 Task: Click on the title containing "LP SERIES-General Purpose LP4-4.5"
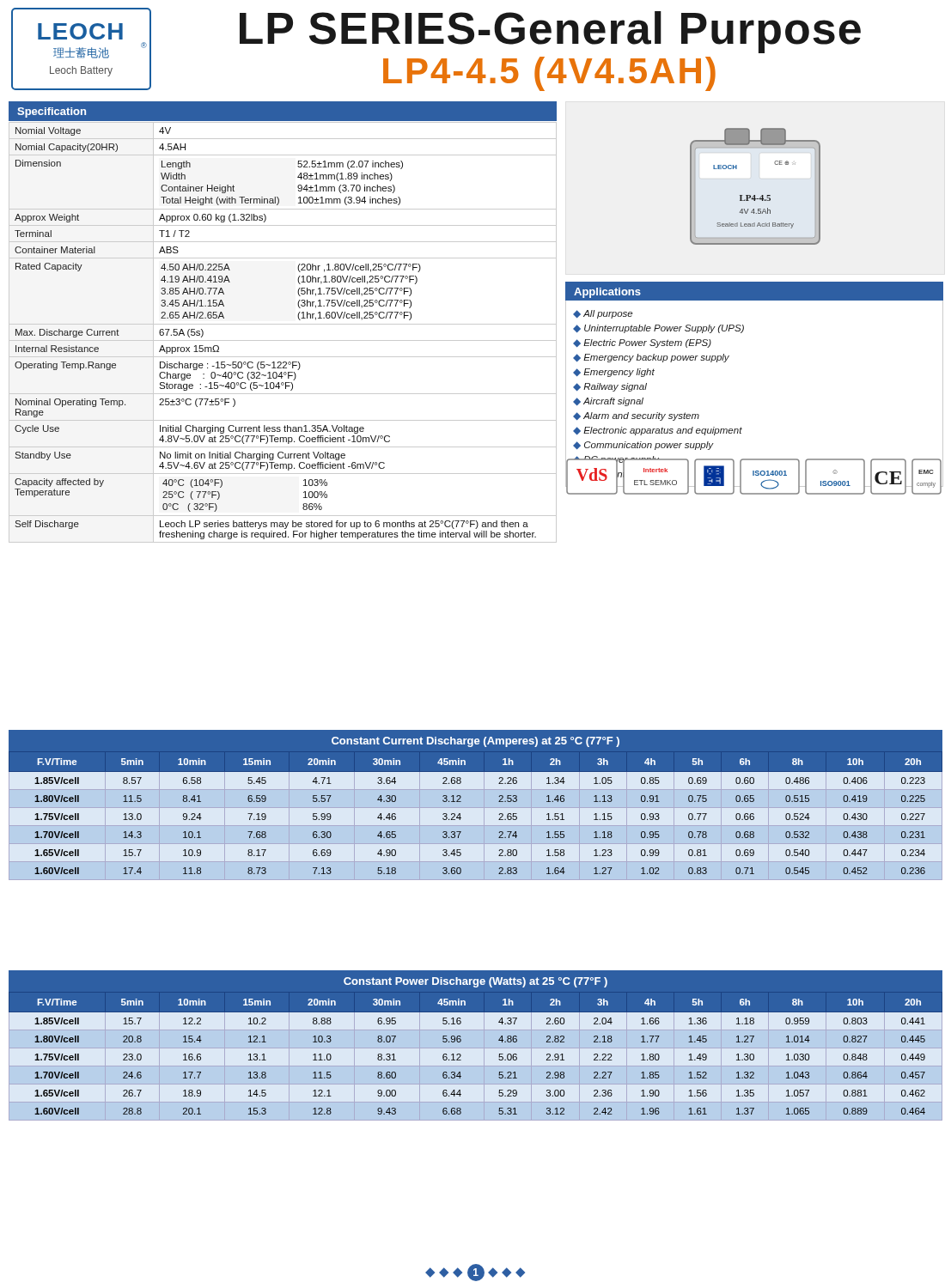(550, 48)
